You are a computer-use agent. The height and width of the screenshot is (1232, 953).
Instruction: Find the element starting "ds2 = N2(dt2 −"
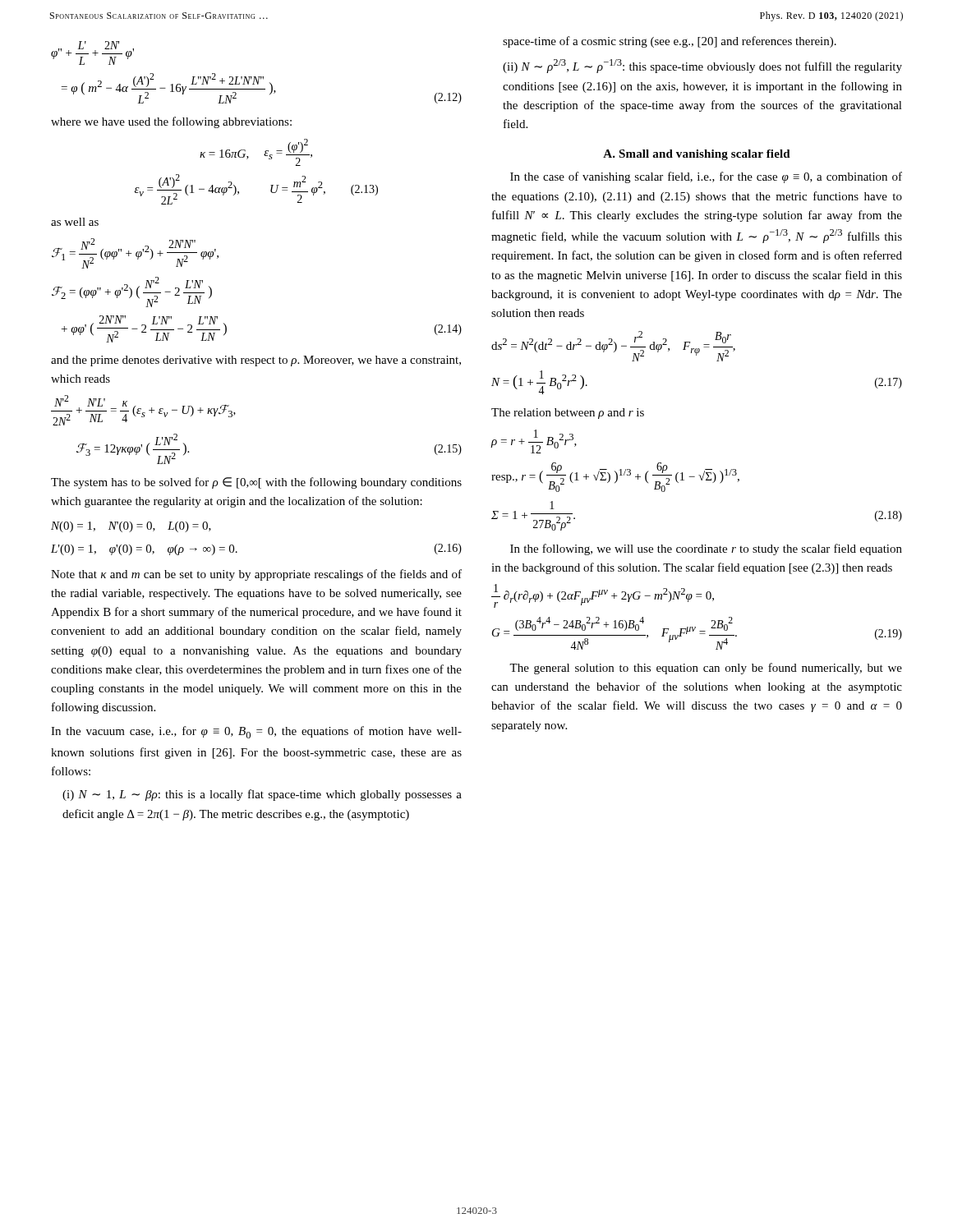[697, 364]
